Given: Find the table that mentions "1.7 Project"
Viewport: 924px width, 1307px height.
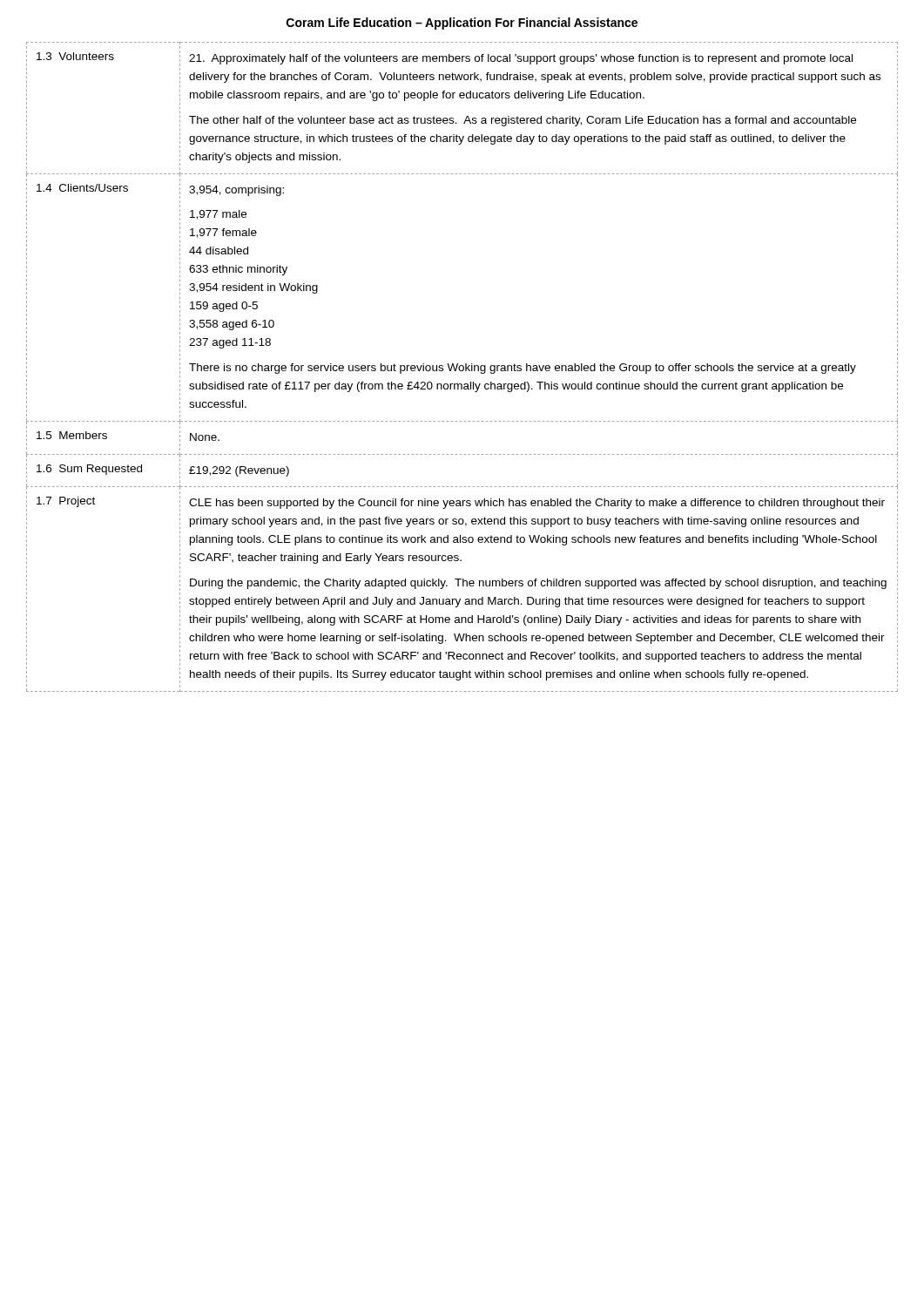Looking at the screenshot, I should (x=462, y=367).
